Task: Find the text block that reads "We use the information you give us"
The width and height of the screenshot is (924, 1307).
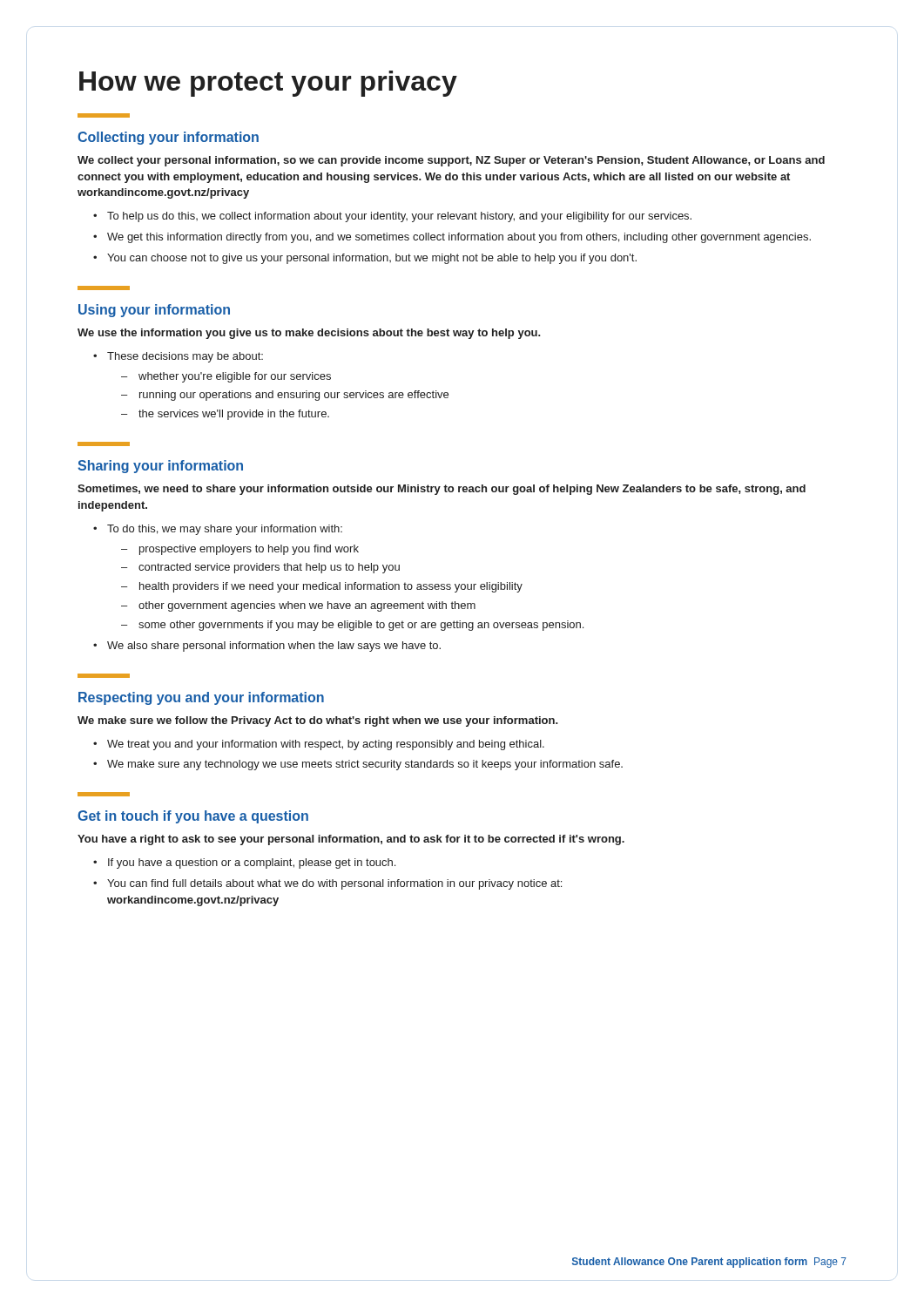Action: 462,333
